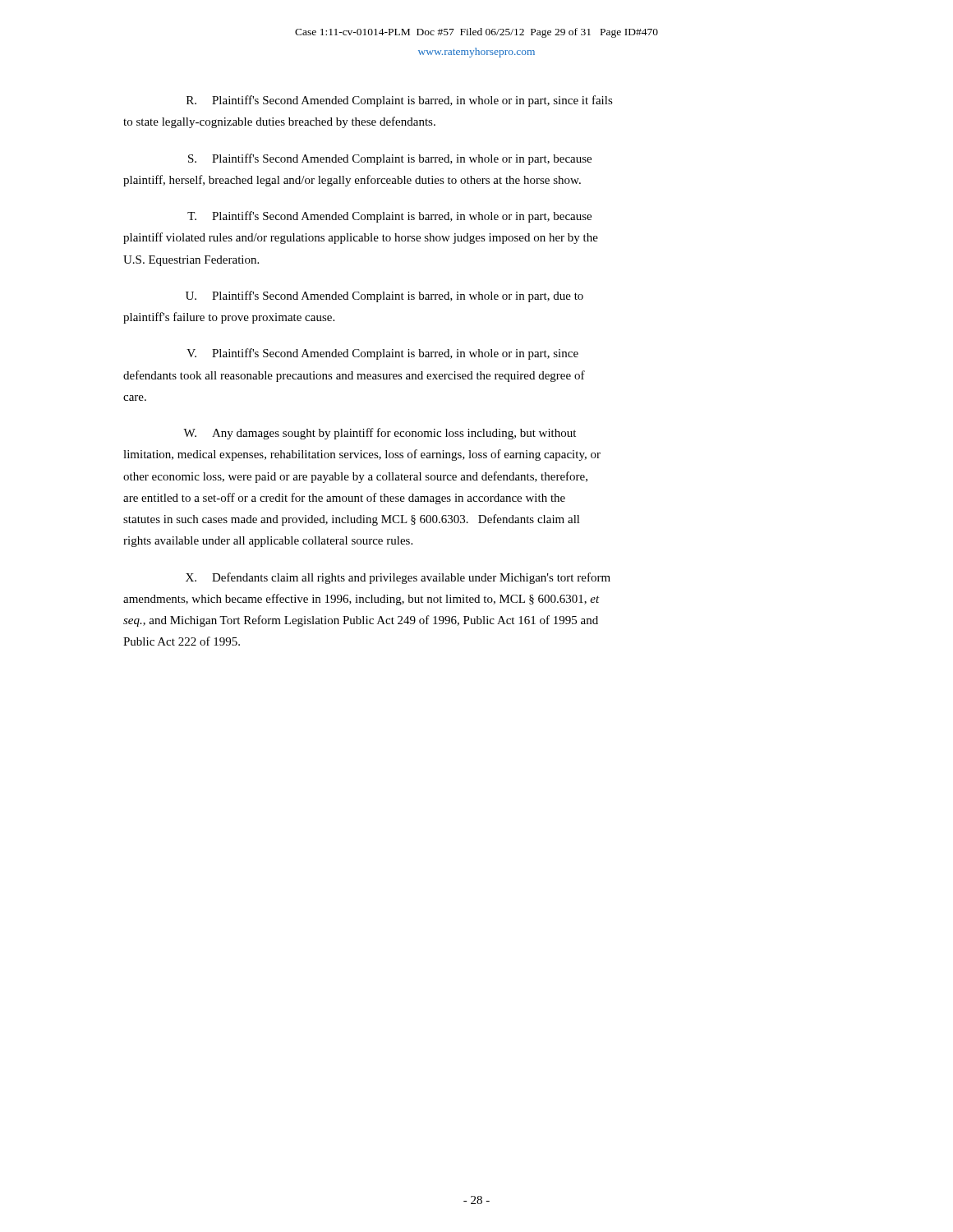The height and width of the screenshot is (1232, 953).
Task: Locate the list item that says "S.Plaintiff's Second Amended Complaint is"
Action: 476,169
